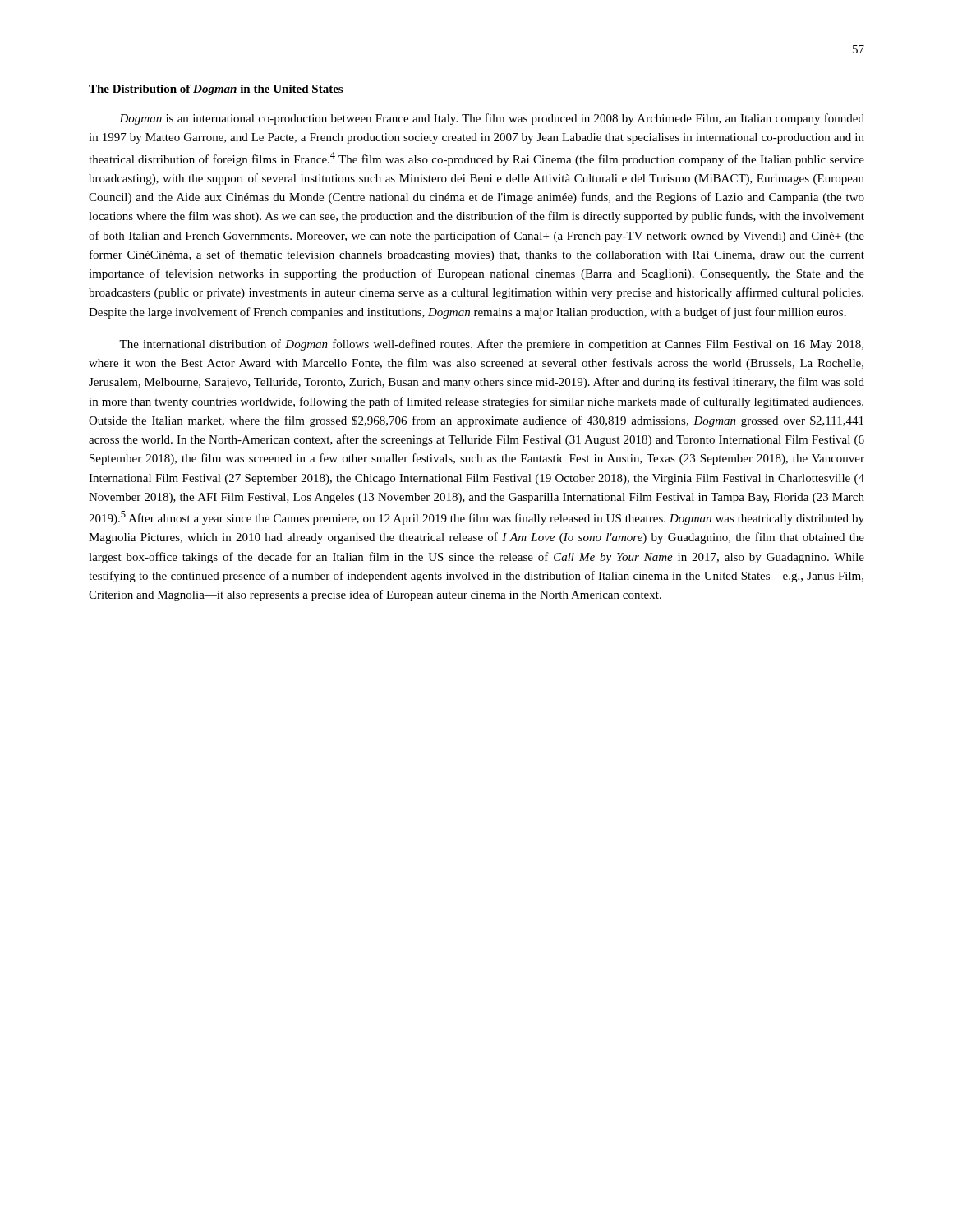Locate the section header that opens with "The Distribution of Dogman in the"

pyautogui.click(x=216, y=89)
